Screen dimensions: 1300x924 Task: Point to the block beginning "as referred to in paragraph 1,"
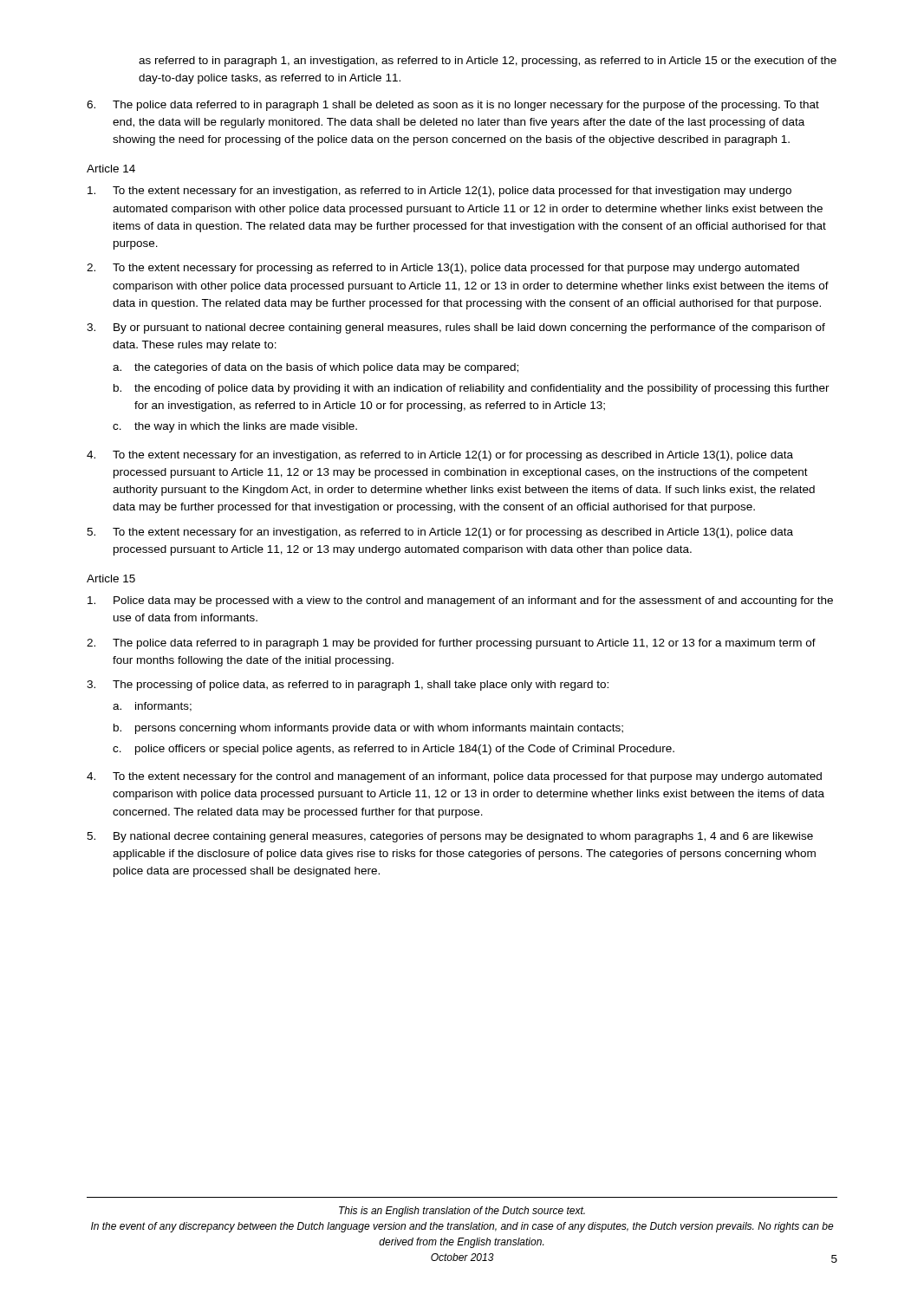point(488,69)
